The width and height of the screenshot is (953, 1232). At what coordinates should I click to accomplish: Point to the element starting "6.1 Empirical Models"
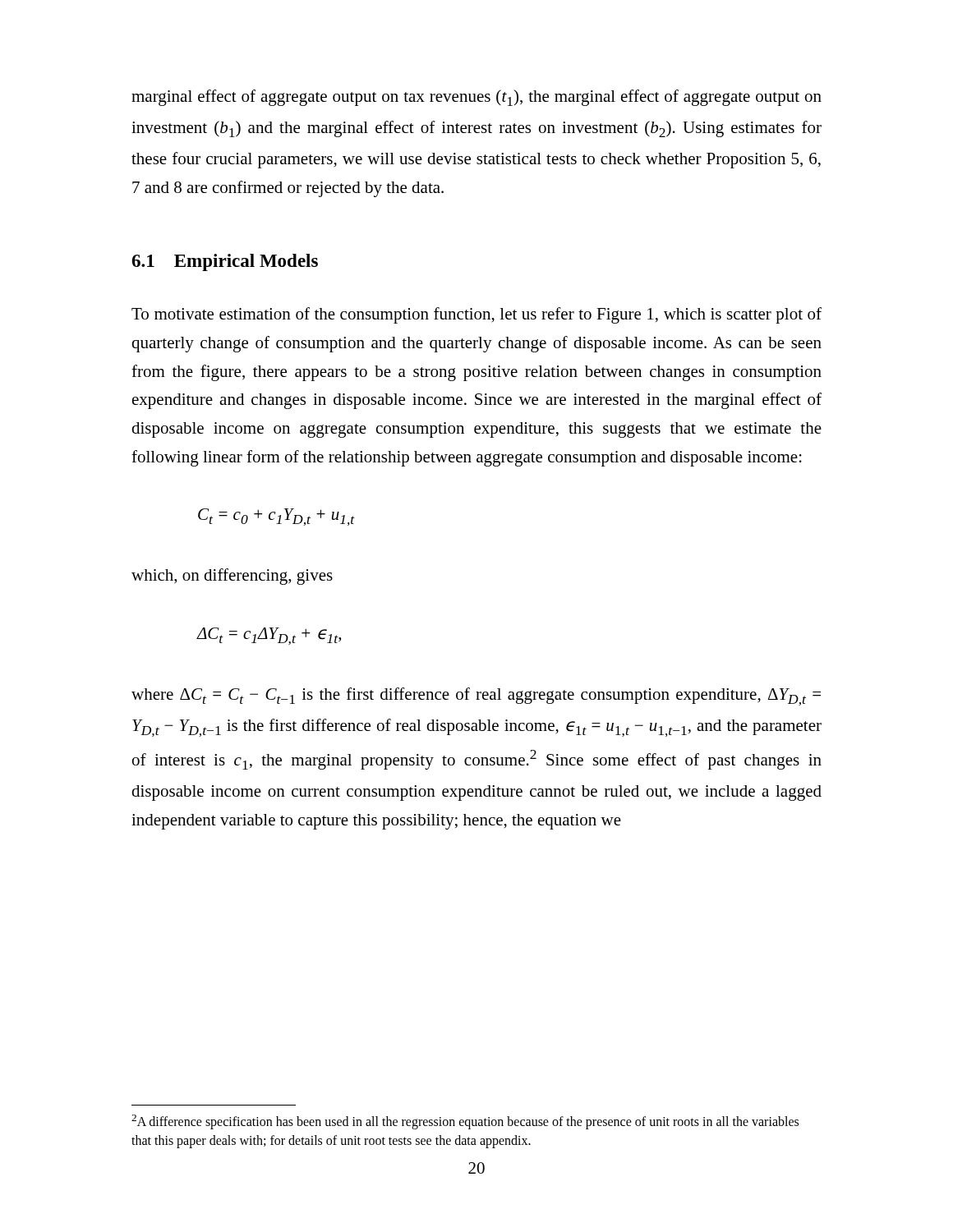[x=225, y=261]
